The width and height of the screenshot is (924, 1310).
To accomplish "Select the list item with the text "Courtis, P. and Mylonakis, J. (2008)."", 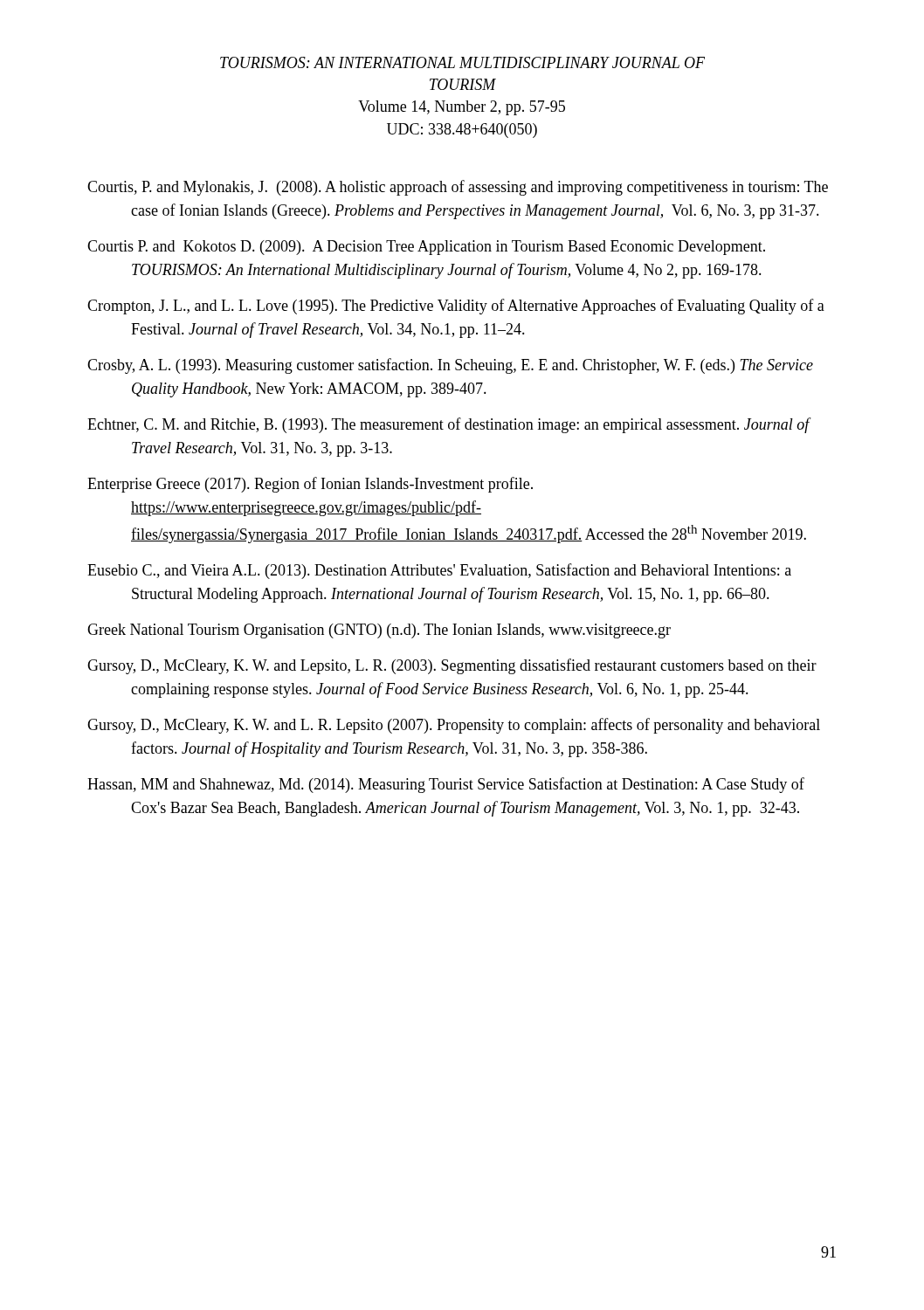I will coord(462,199).
